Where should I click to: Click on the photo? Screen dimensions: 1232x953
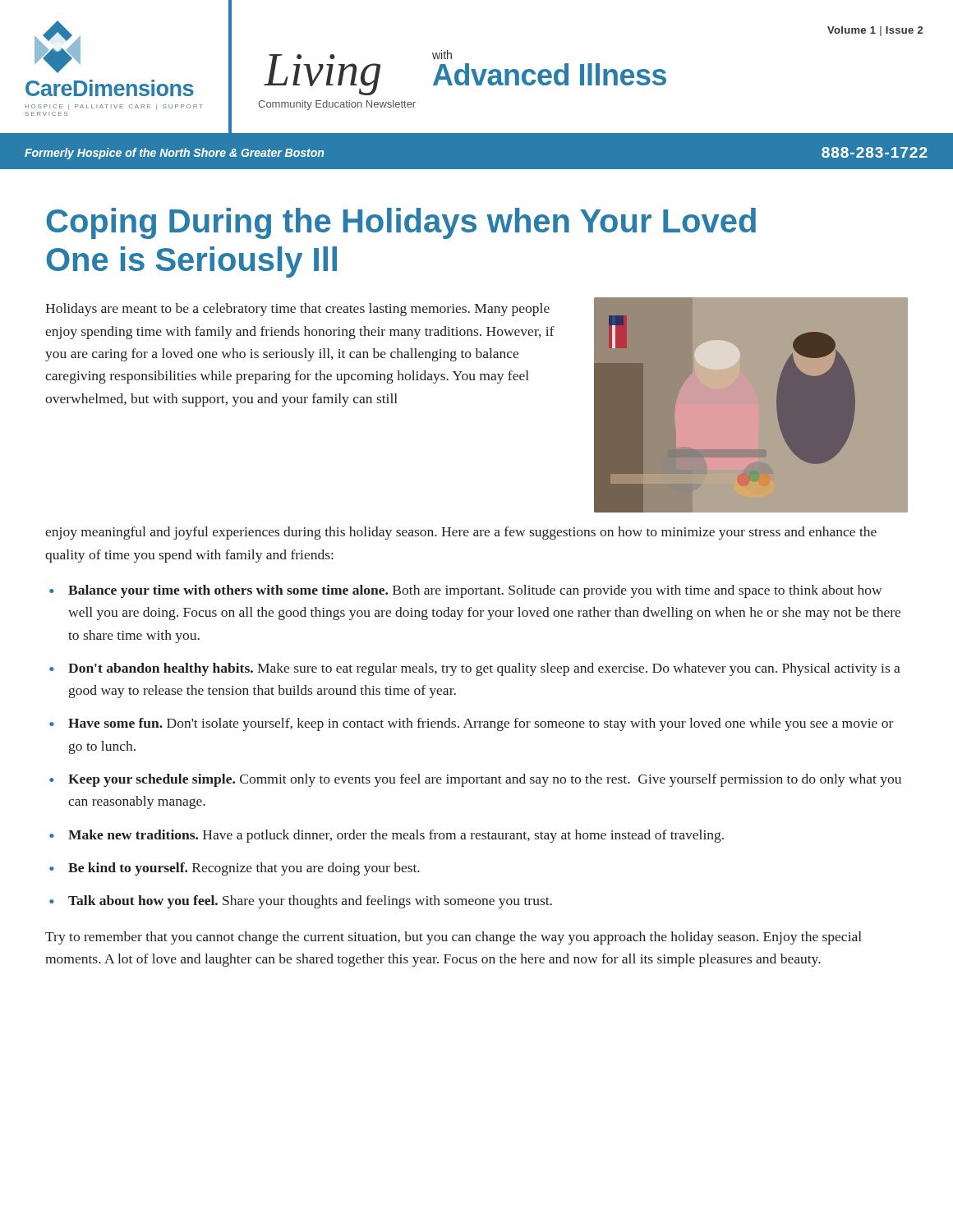click(x=751, y=405)
